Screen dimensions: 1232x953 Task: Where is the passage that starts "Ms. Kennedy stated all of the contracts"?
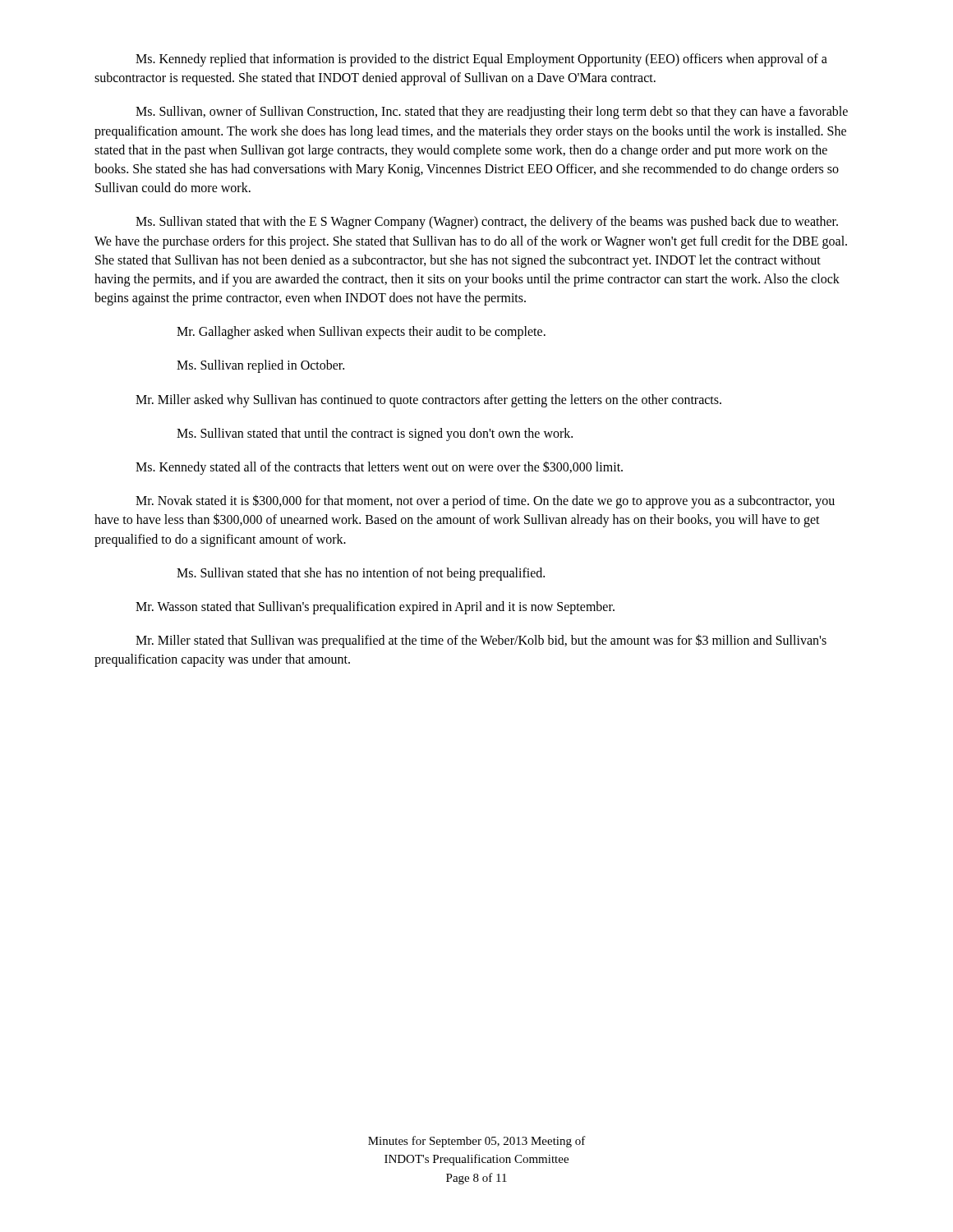(x=380, y=467)
